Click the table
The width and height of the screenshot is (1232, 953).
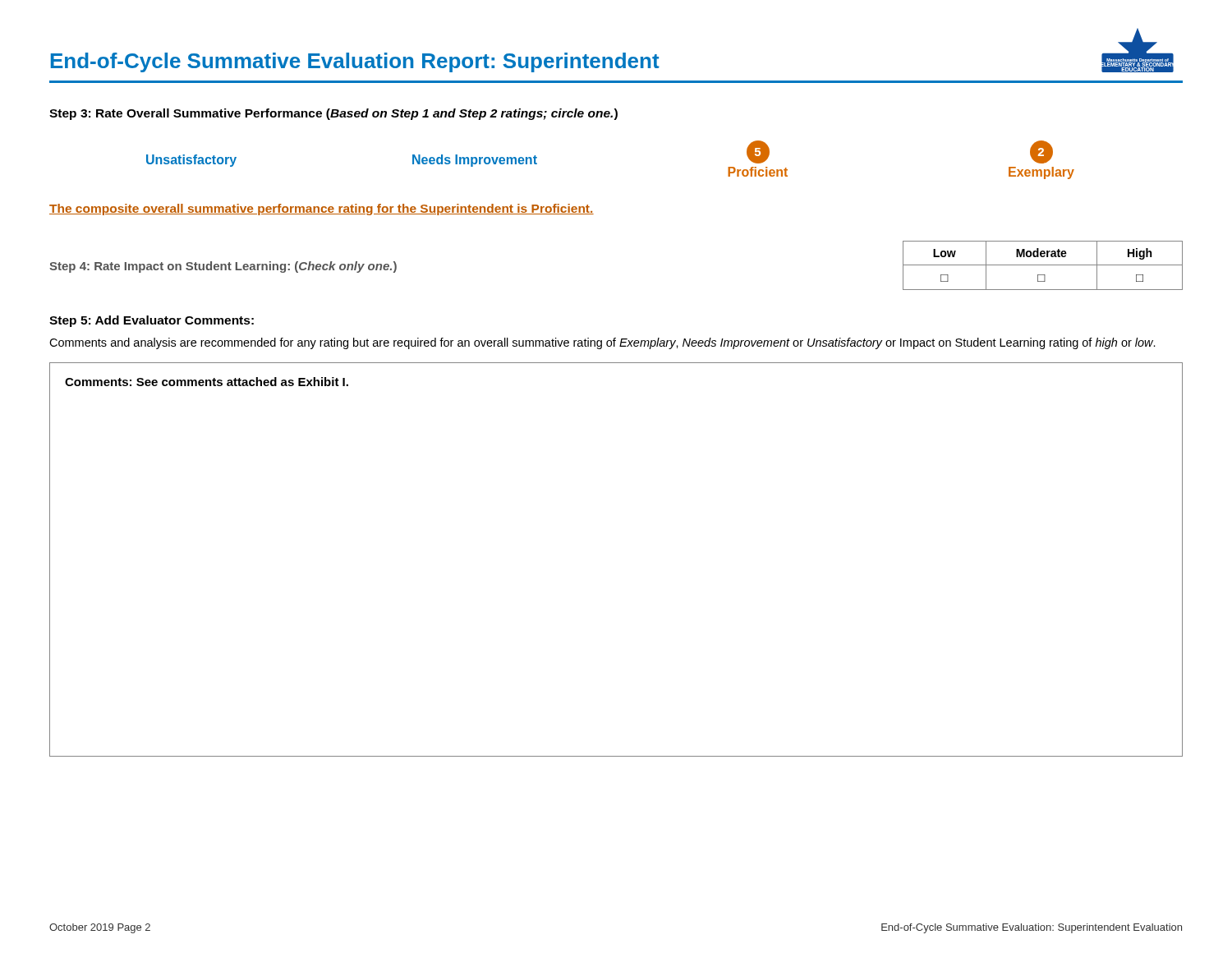(x=1034, y=265)
